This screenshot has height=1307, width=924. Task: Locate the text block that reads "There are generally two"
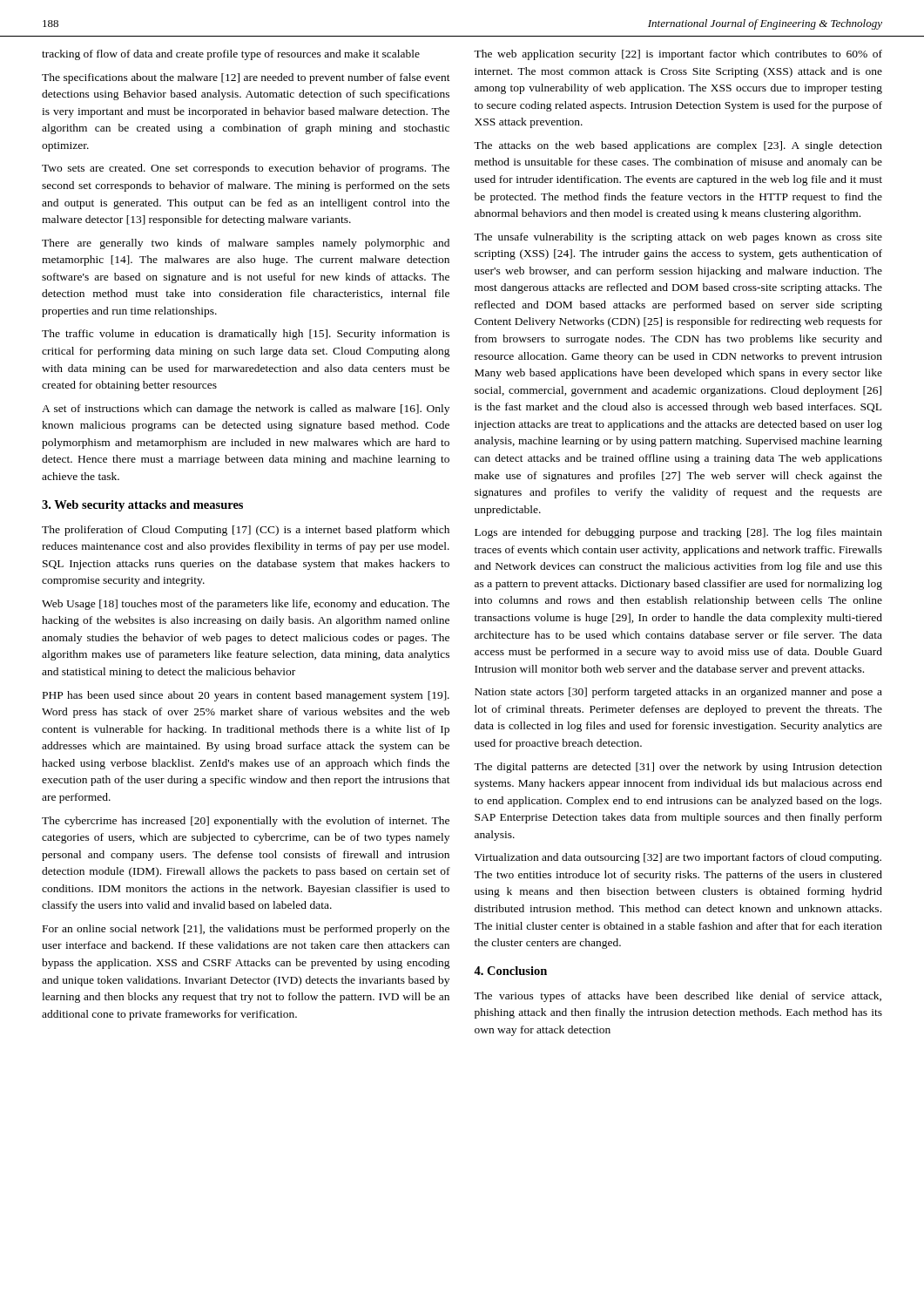click(x=246, y=277)
